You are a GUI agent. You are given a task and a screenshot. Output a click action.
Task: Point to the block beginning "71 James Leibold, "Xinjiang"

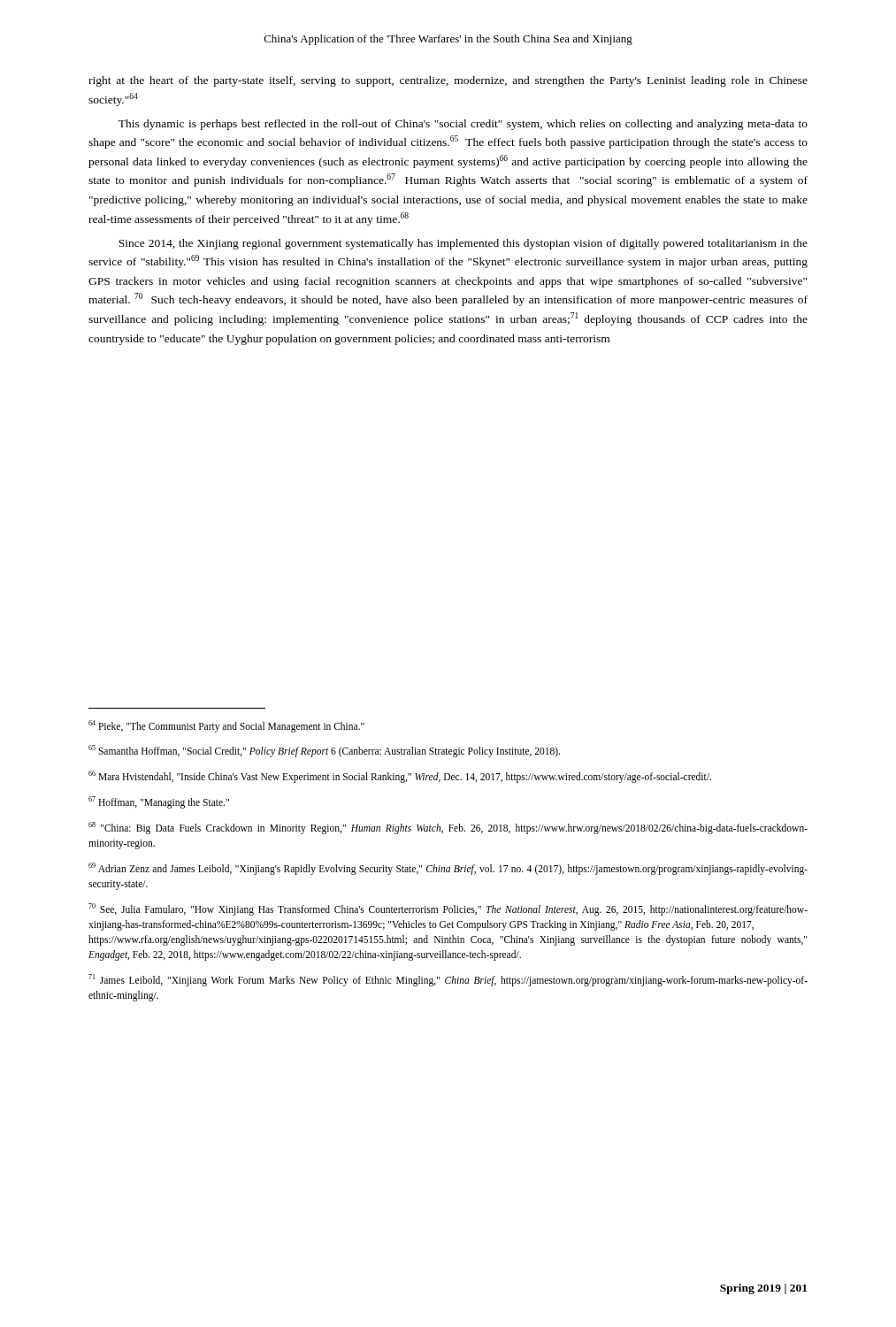point(448,987)
